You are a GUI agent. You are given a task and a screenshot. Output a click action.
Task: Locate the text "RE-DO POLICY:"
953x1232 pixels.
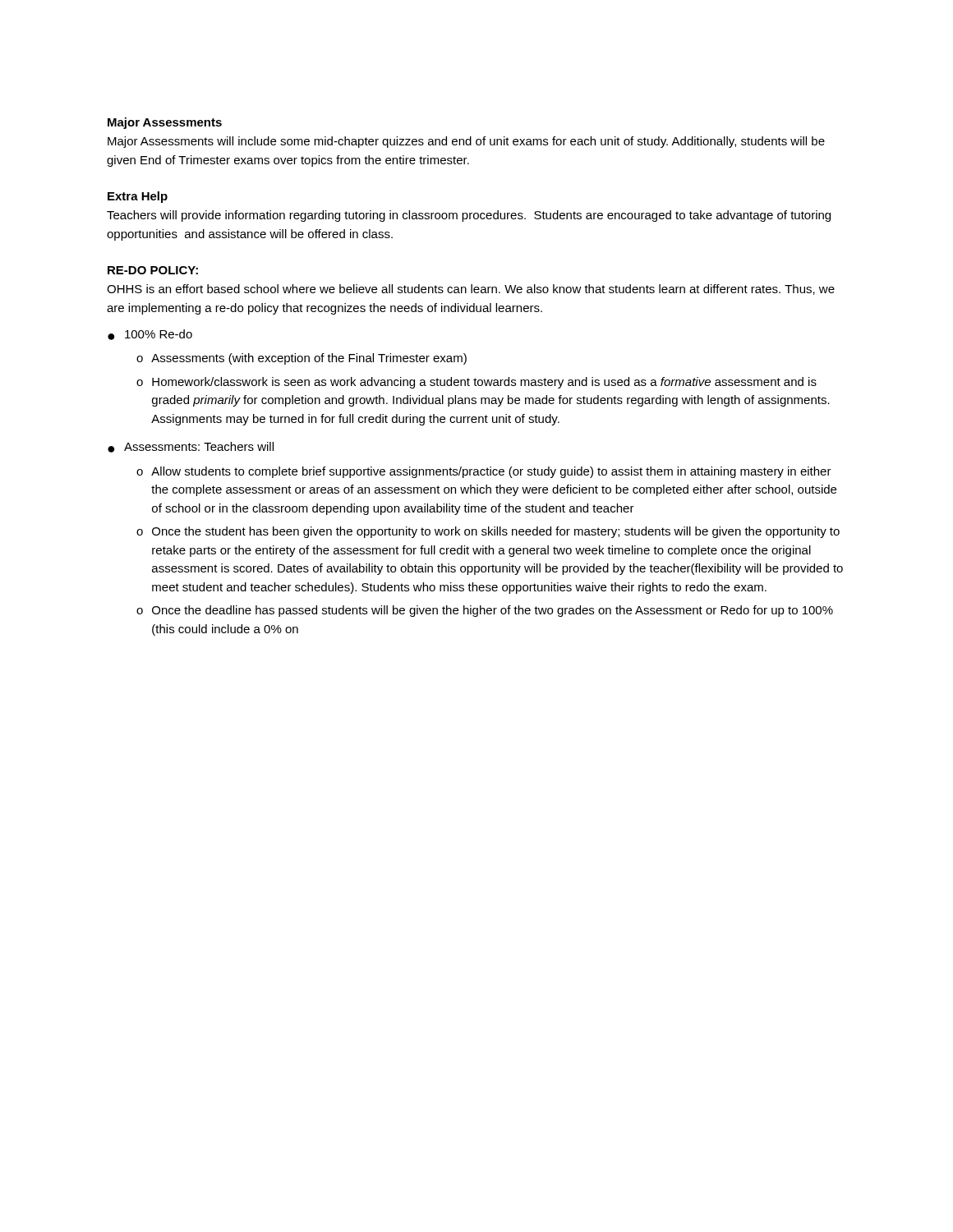(x=153, y=270)
